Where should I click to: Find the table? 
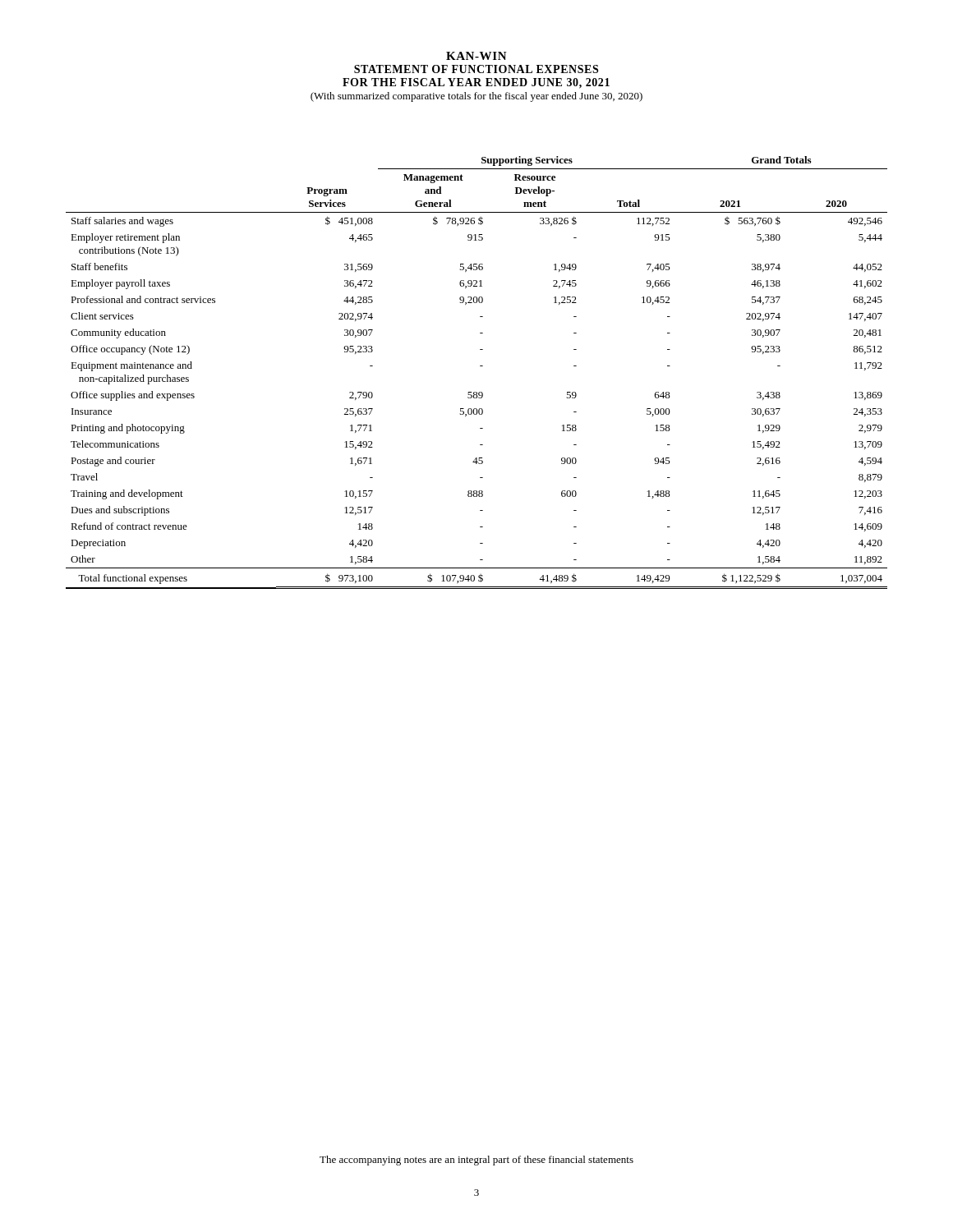click(476, 370)
